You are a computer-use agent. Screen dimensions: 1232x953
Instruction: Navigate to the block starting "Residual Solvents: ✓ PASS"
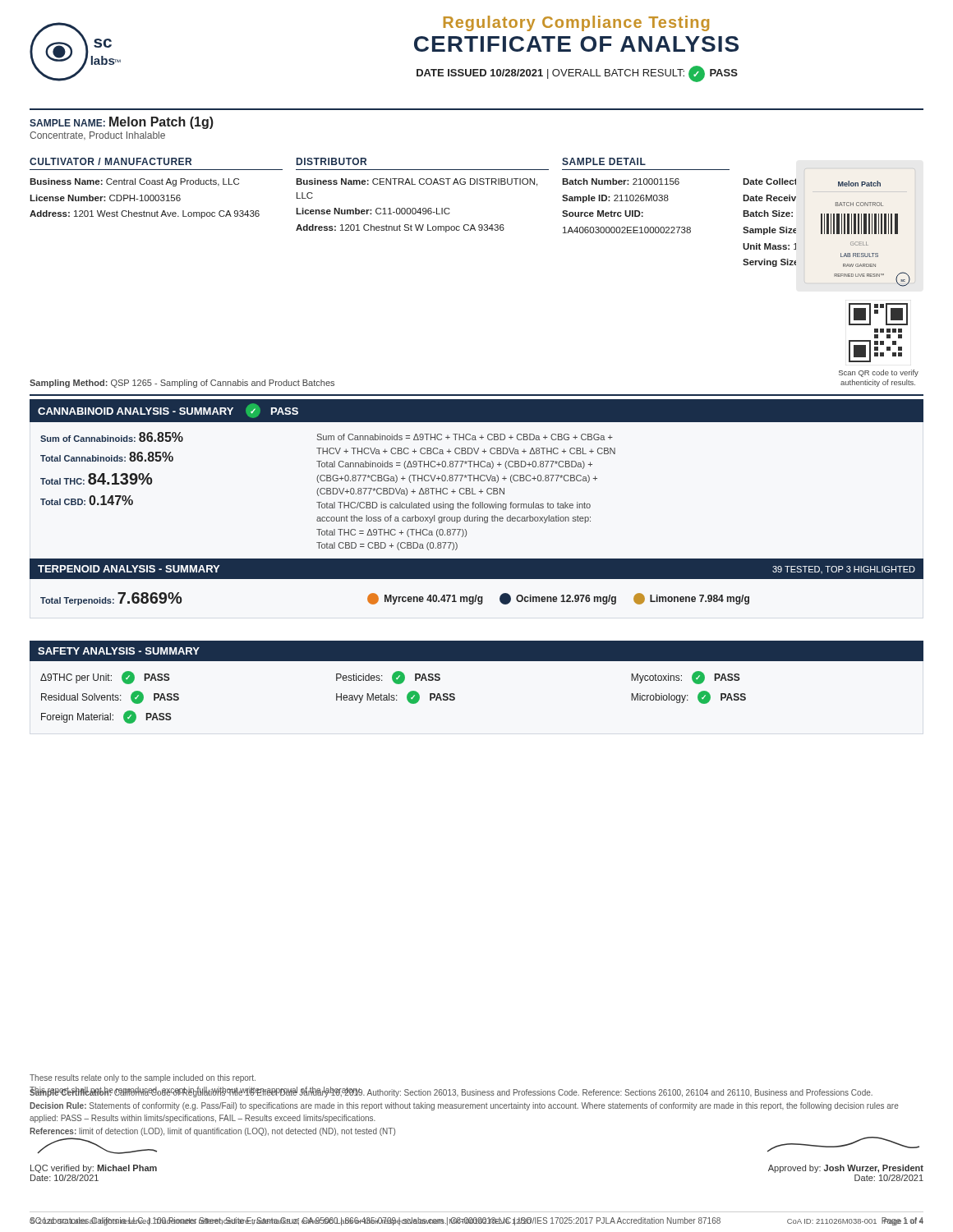click(110, 697)
